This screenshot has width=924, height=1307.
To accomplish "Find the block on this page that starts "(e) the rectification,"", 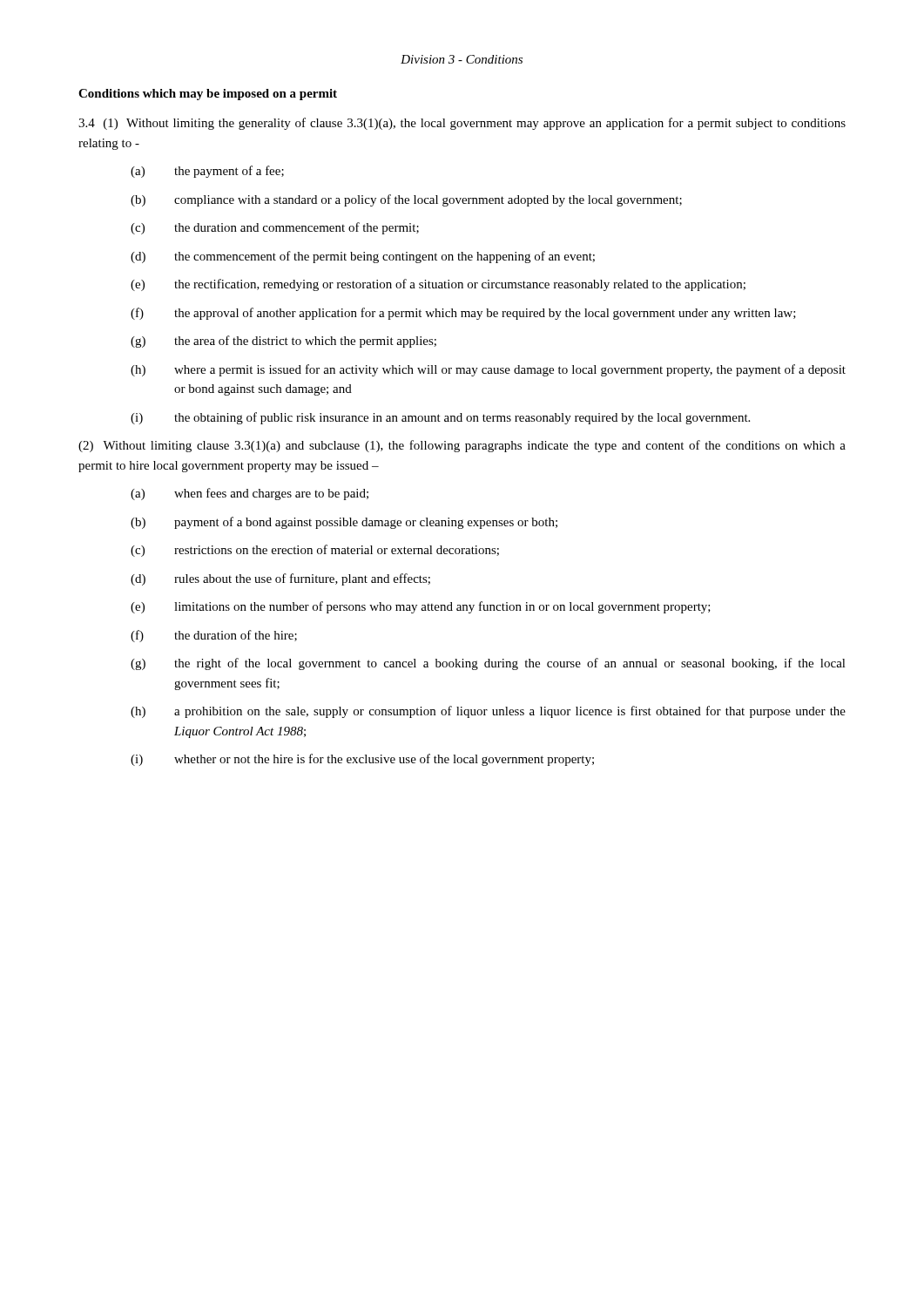I will pos(488,284).
